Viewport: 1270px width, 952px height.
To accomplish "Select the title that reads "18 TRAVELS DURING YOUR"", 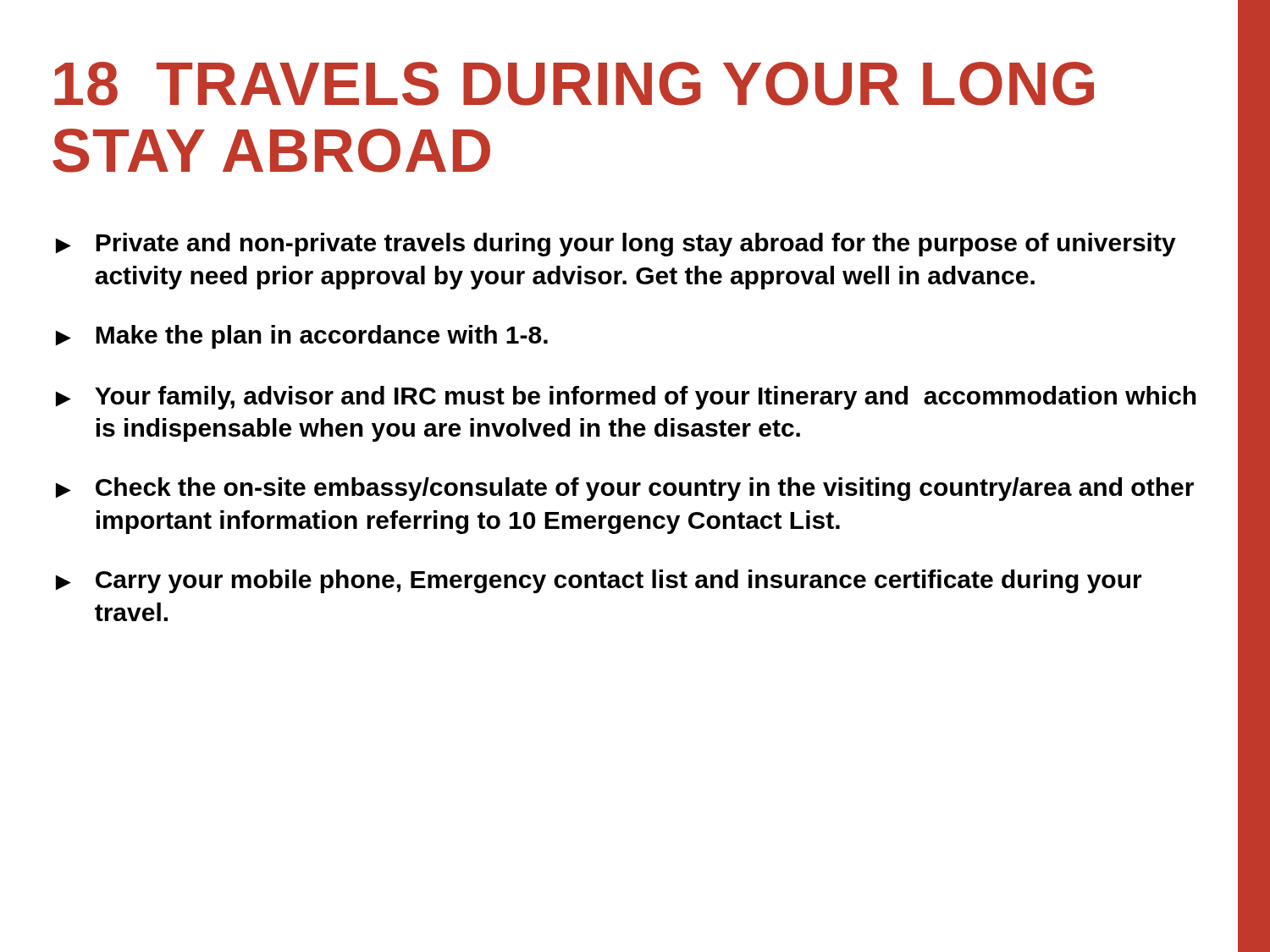I will click(x=627, y=118).
